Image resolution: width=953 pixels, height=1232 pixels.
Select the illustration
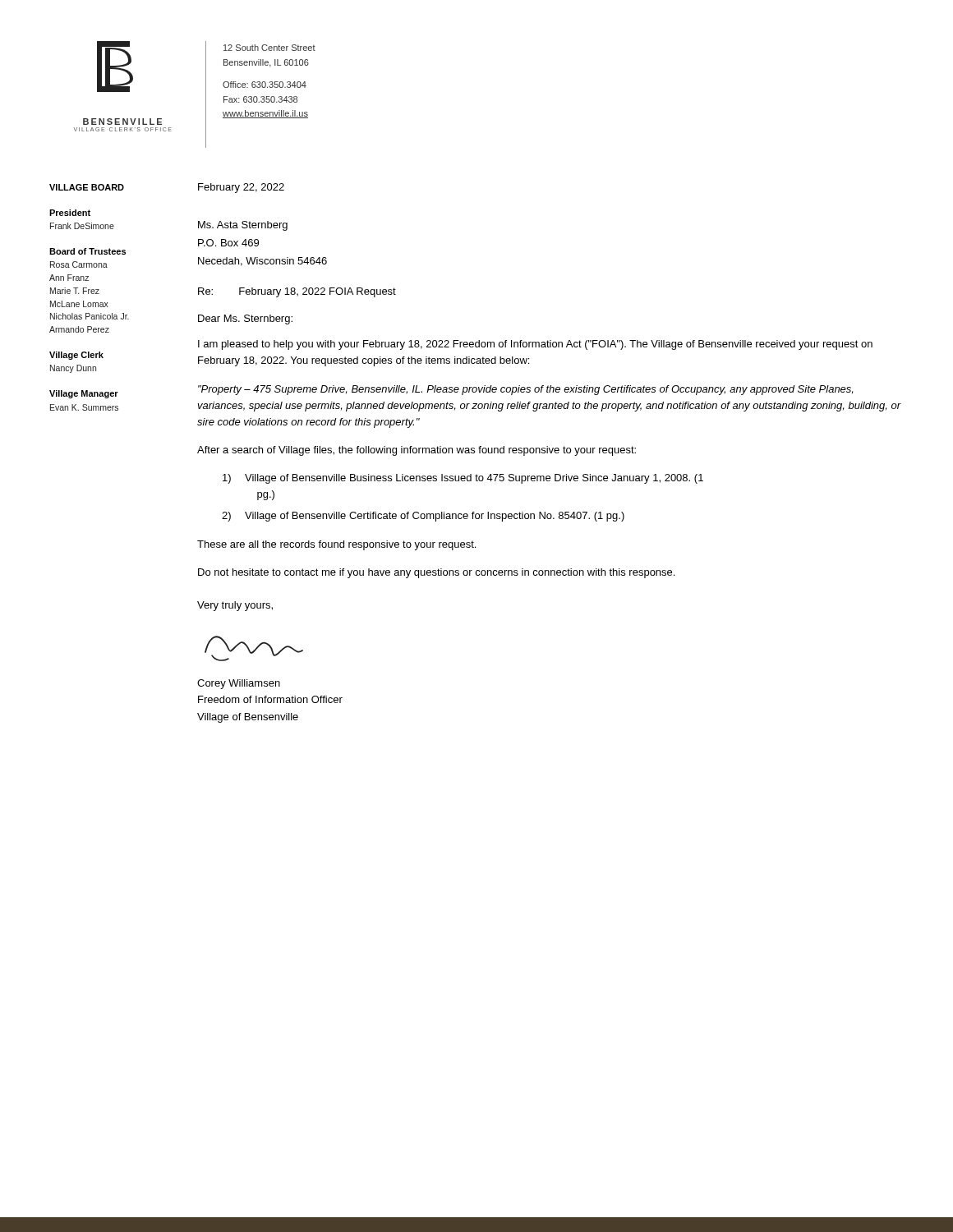pos(550,644)
